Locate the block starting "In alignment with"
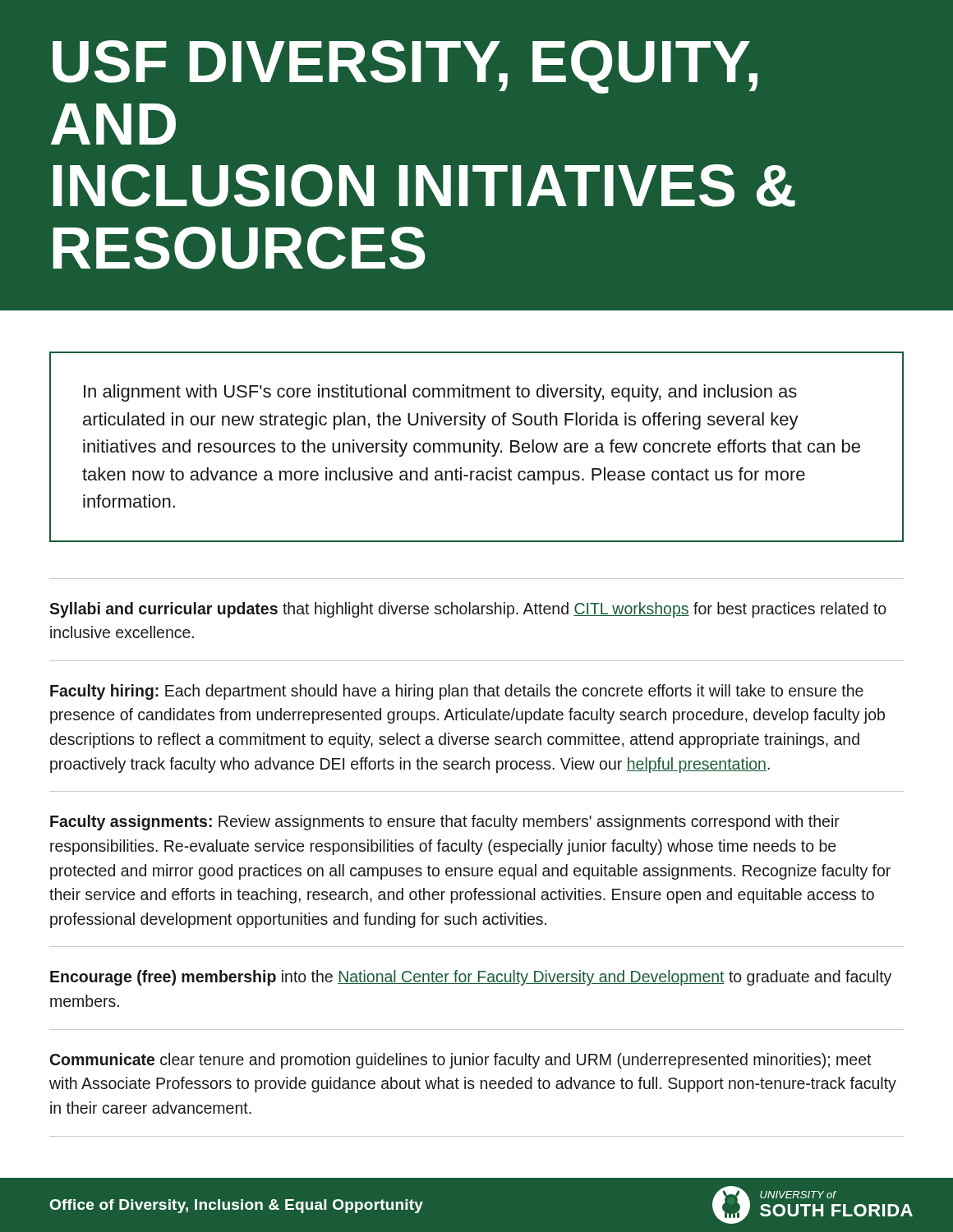The height and width of the screenshot is (1232, 953). (x=476, y=447)
